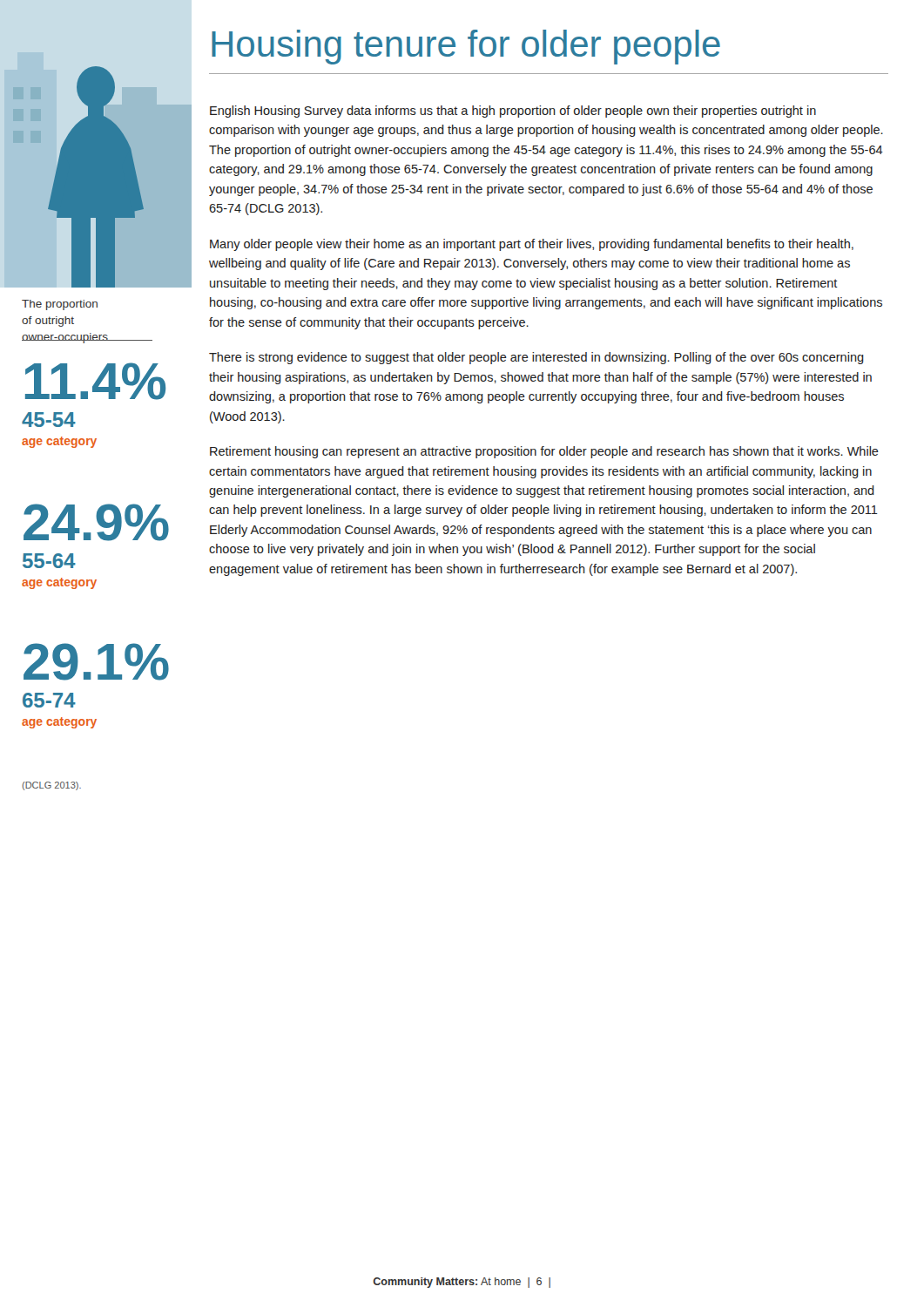
Task: Locate the footnote that says "(DCLG 2013)."
Action: 52,785
